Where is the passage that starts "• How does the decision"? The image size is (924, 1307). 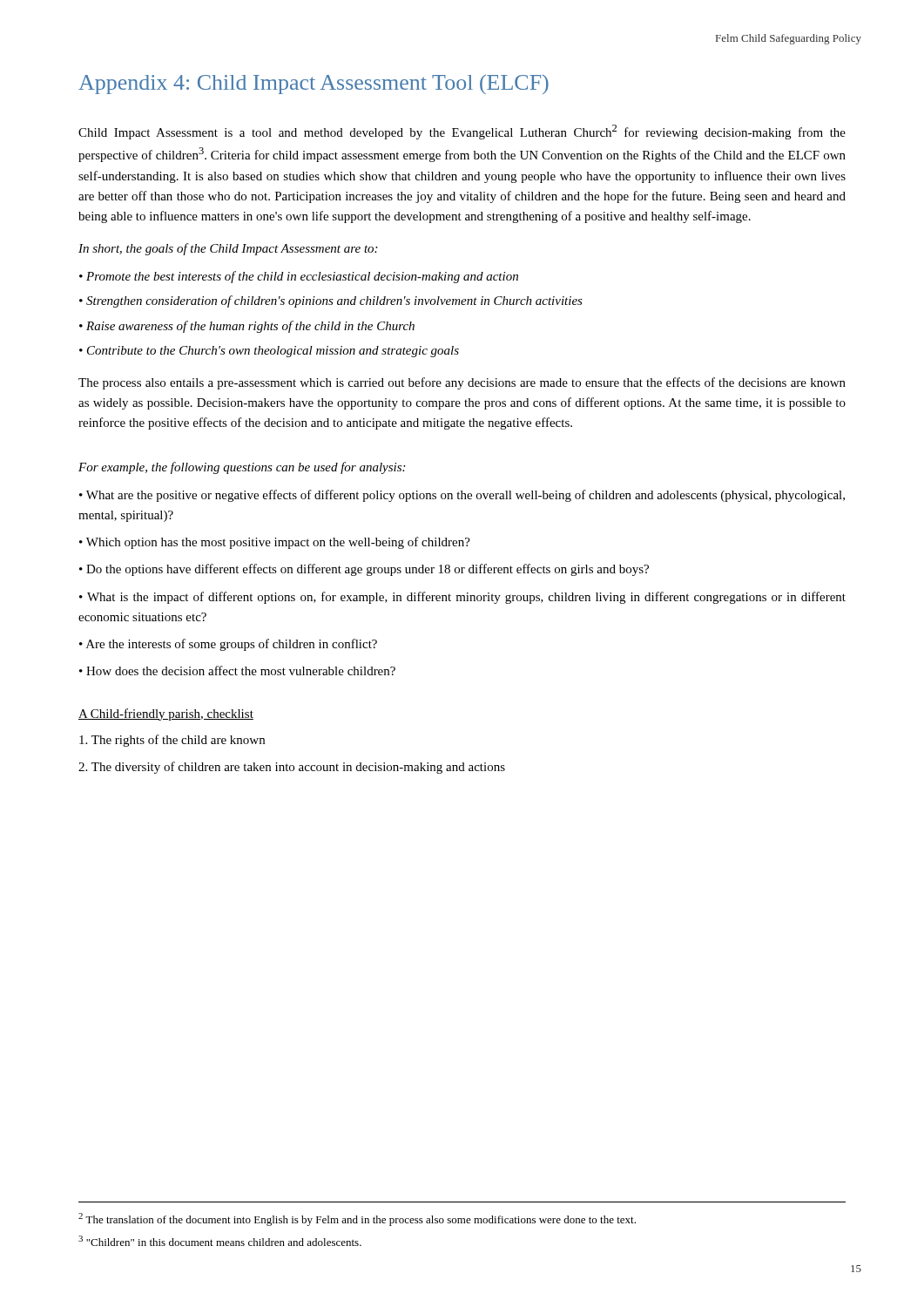[x=237, y=671]
